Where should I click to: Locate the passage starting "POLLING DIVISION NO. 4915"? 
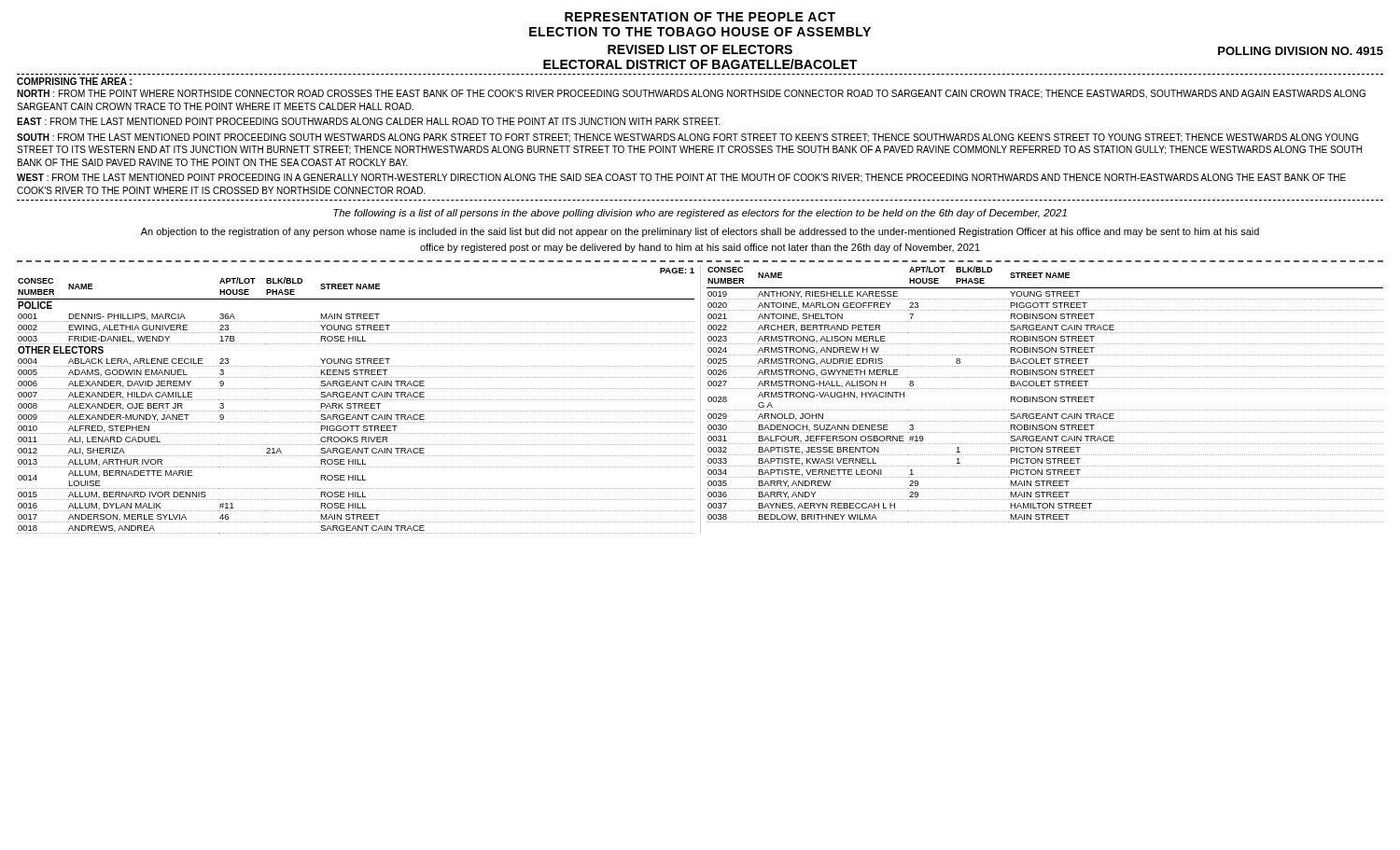point(1300,51)
